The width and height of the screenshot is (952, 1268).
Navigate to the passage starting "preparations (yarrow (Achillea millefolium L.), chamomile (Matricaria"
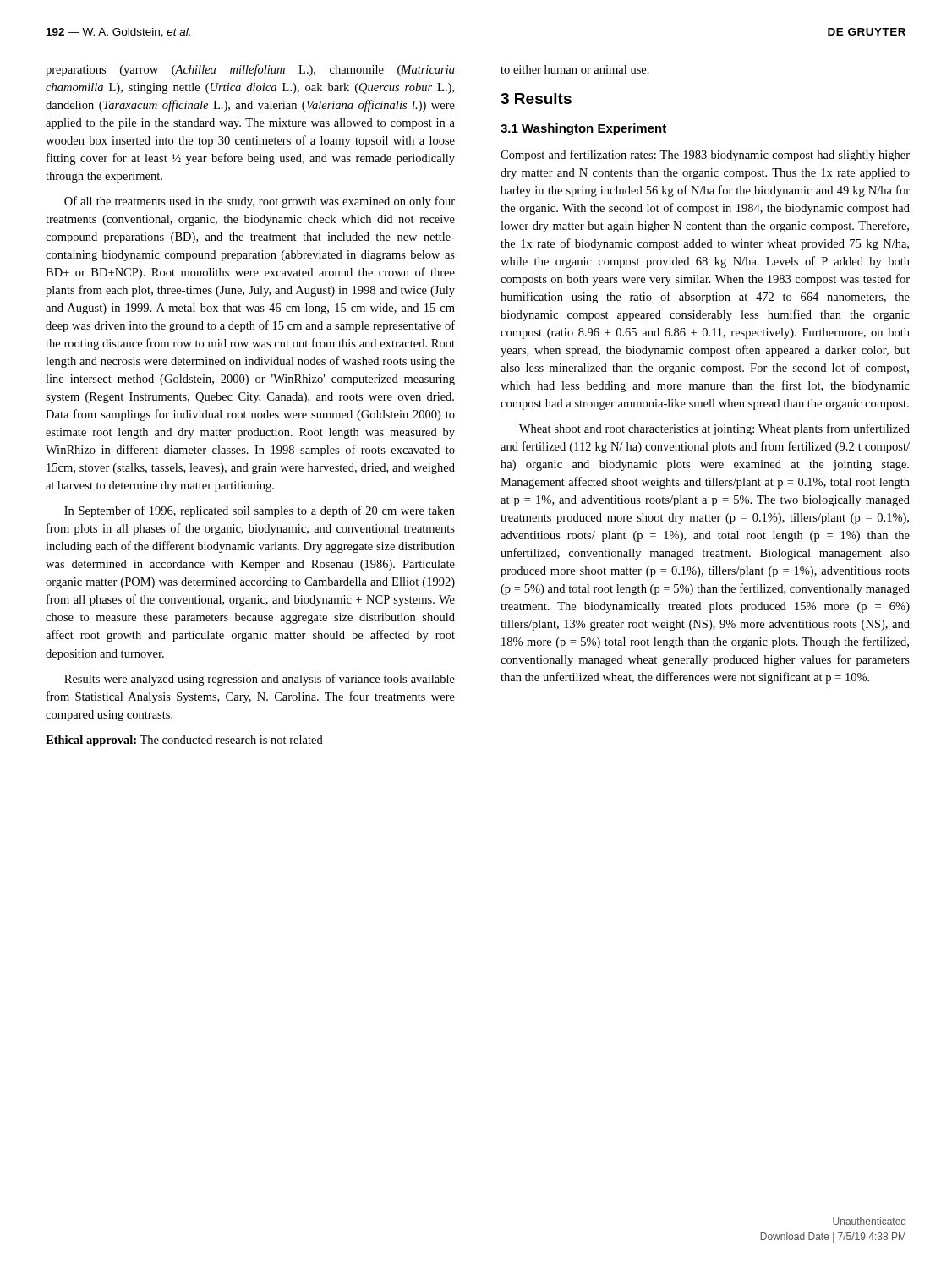click(x=250, y=123)
